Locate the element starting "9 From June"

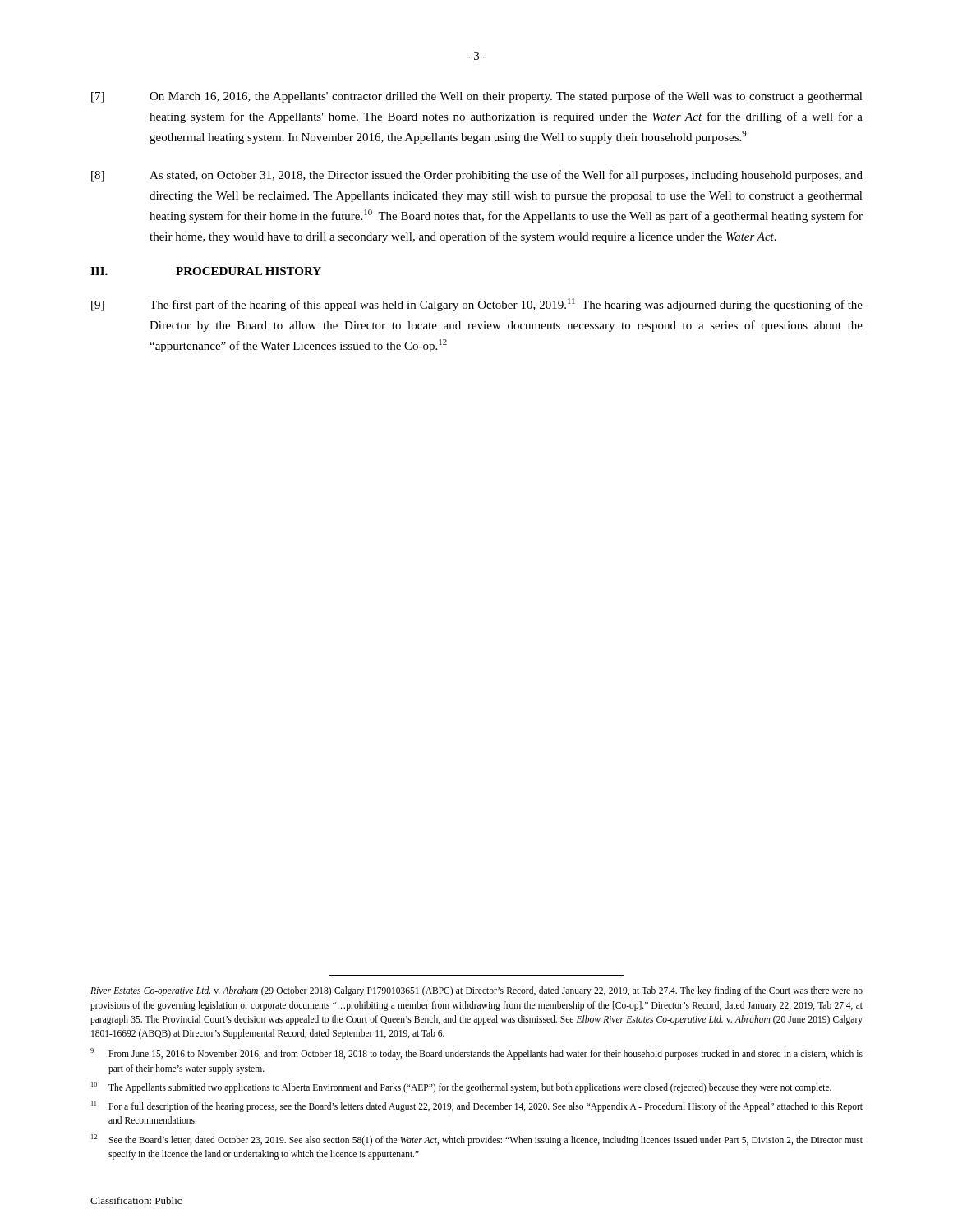pyautogui.click(x=476, y=1062)
